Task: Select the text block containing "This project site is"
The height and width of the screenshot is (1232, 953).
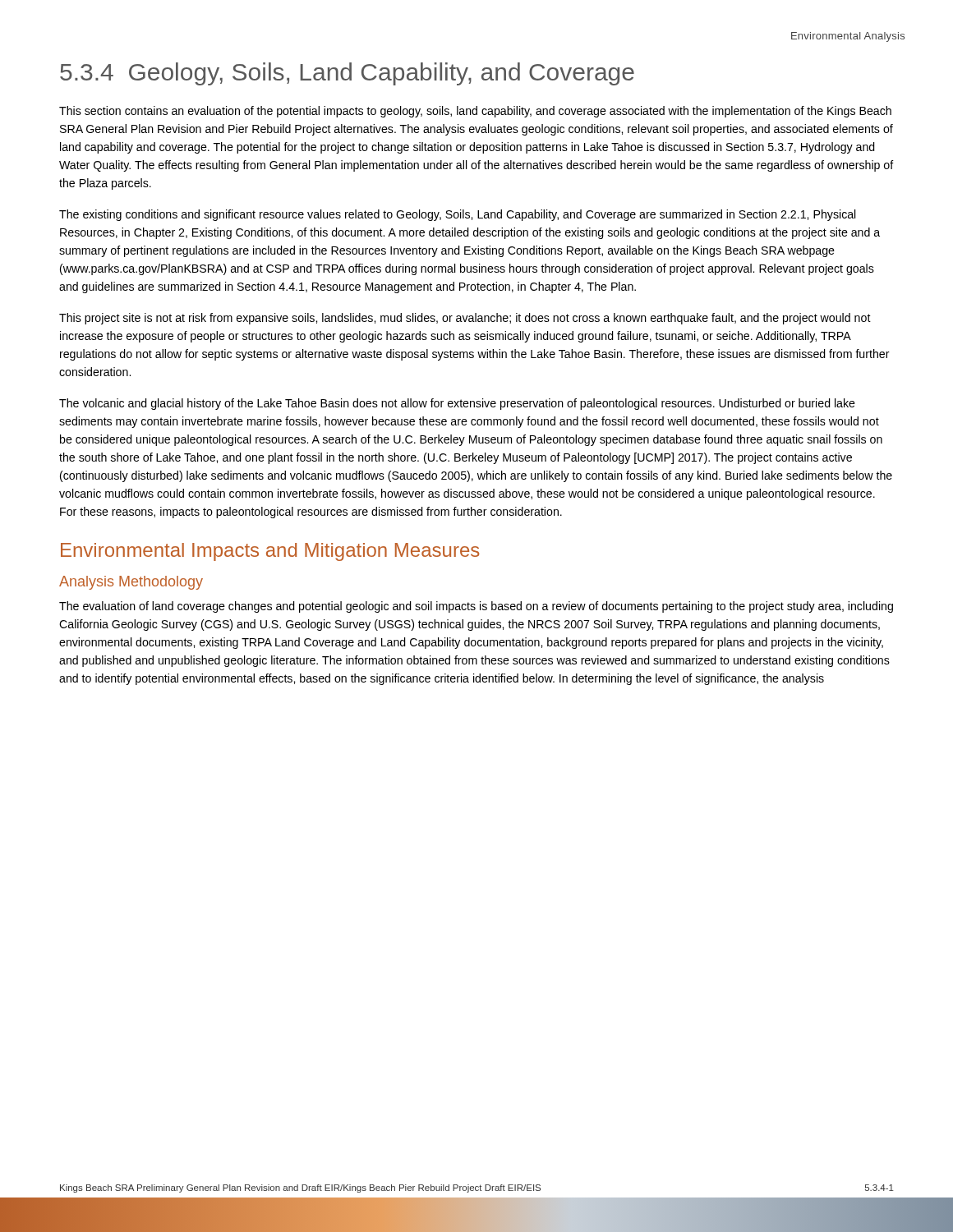Action: point(474,345)
